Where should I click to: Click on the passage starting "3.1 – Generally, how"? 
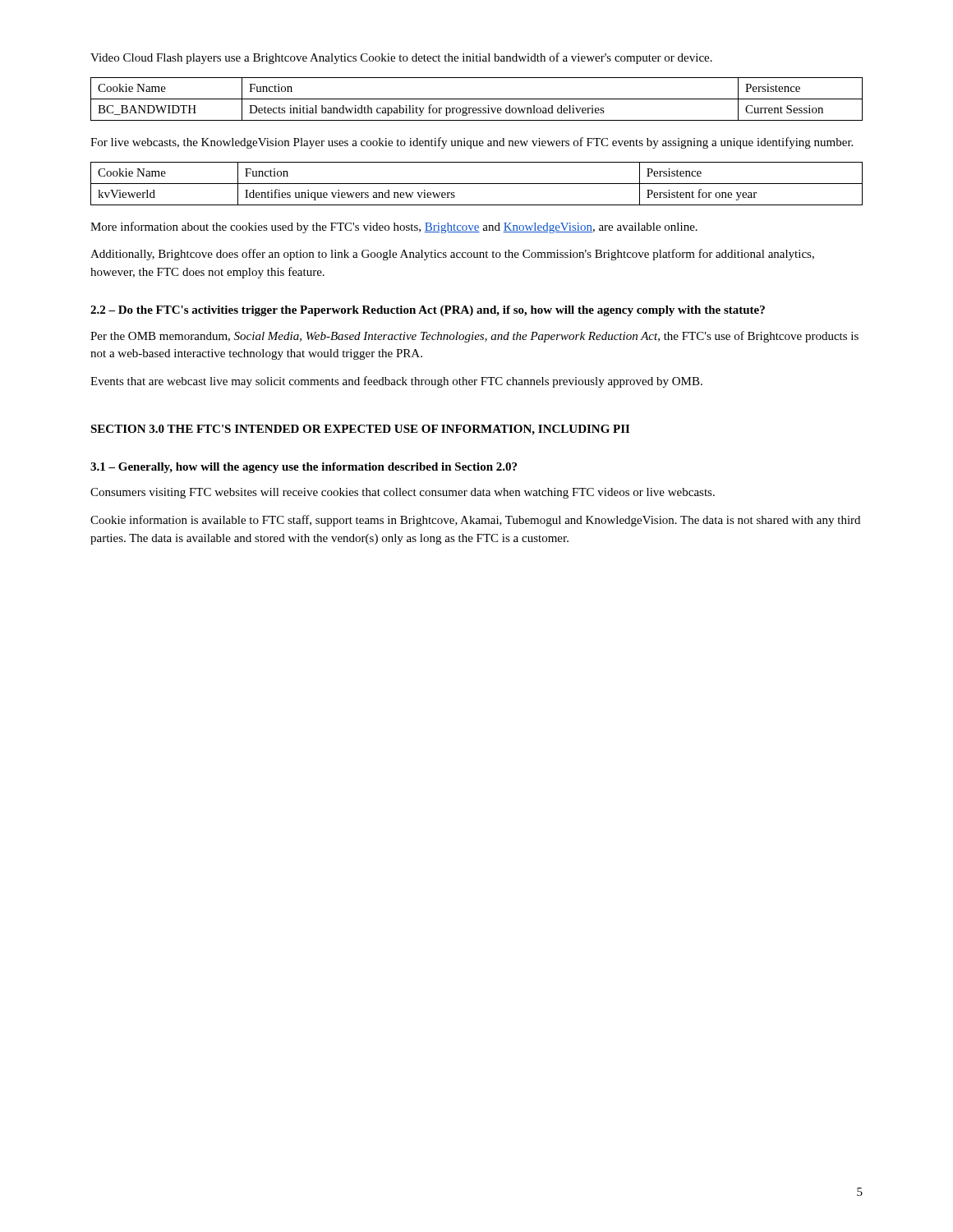click(304, 466)
